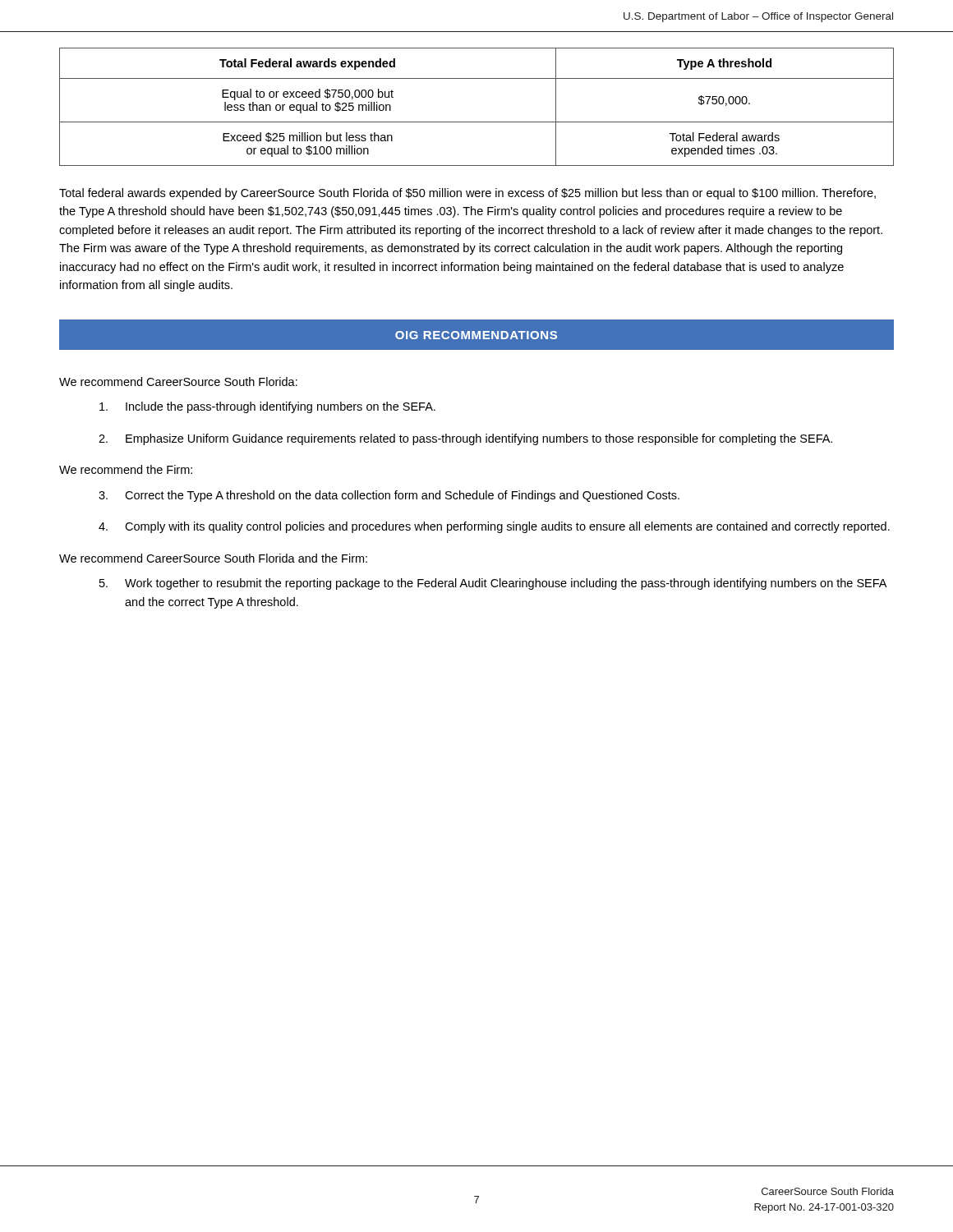Locate the text starting "We recommend the"
This screenshot has height=1232, width=953.
coord(126,470)
